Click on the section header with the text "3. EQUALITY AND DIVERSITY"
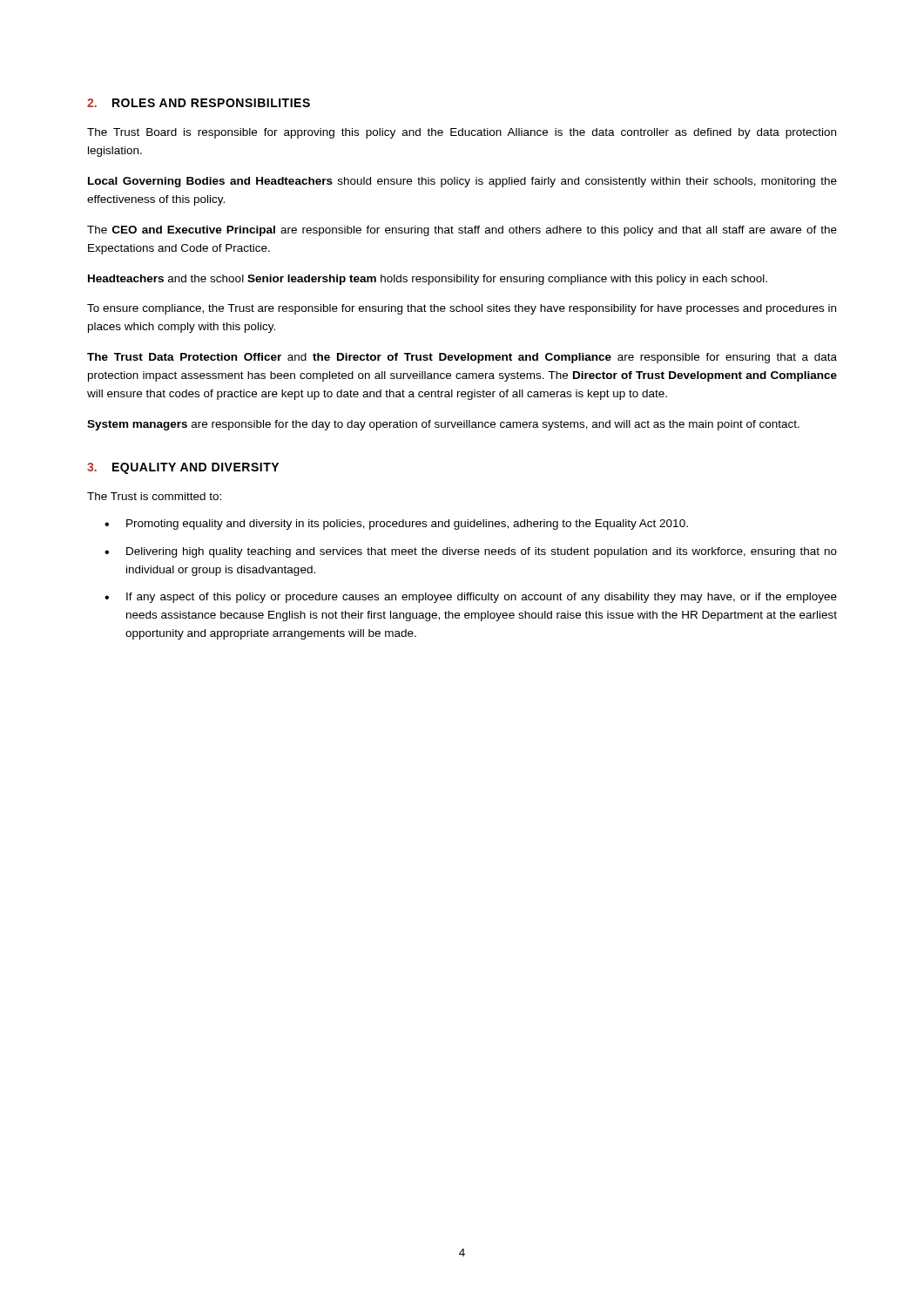 (183, 467)
